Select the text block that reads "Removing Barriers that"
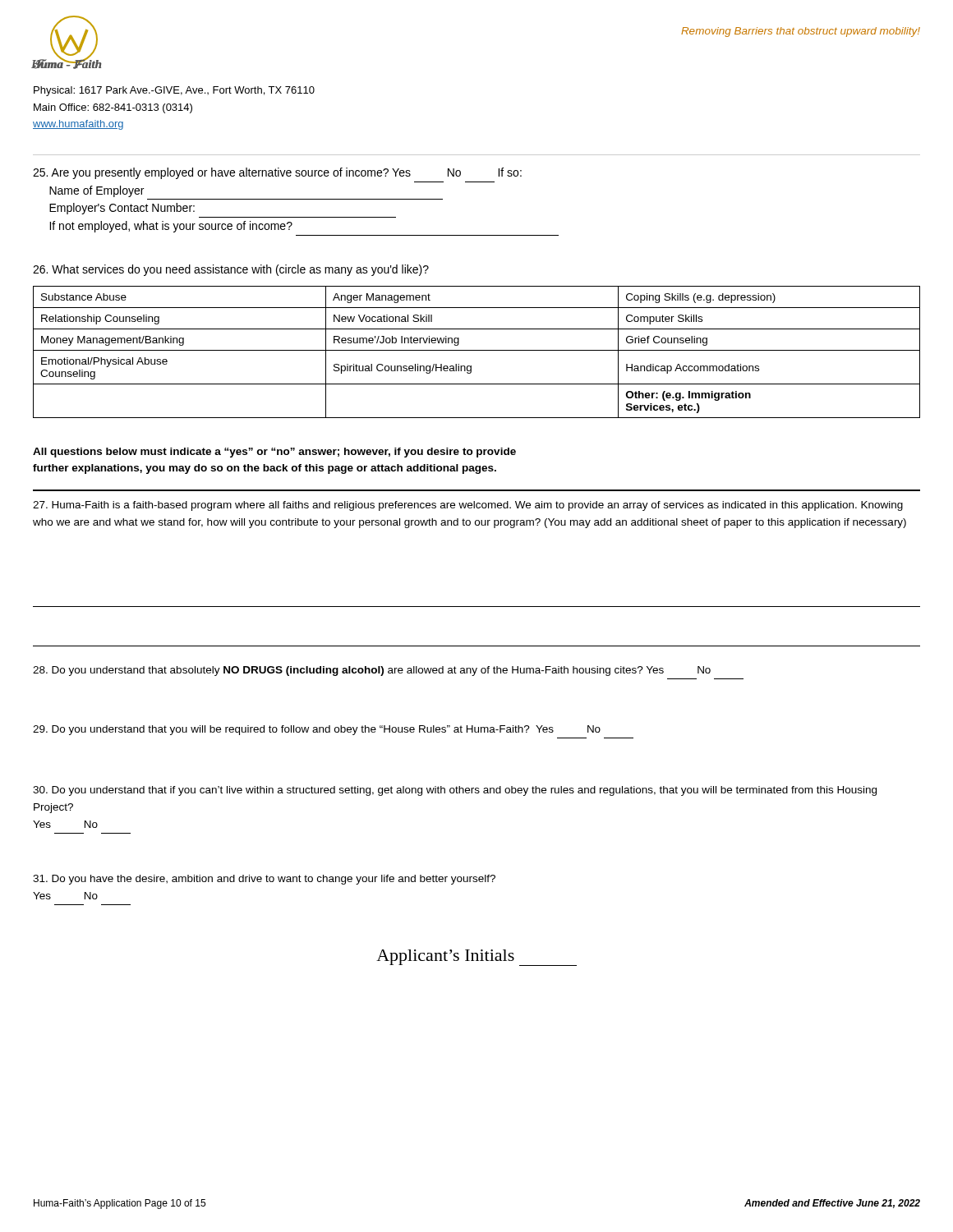 coord(801,31)
